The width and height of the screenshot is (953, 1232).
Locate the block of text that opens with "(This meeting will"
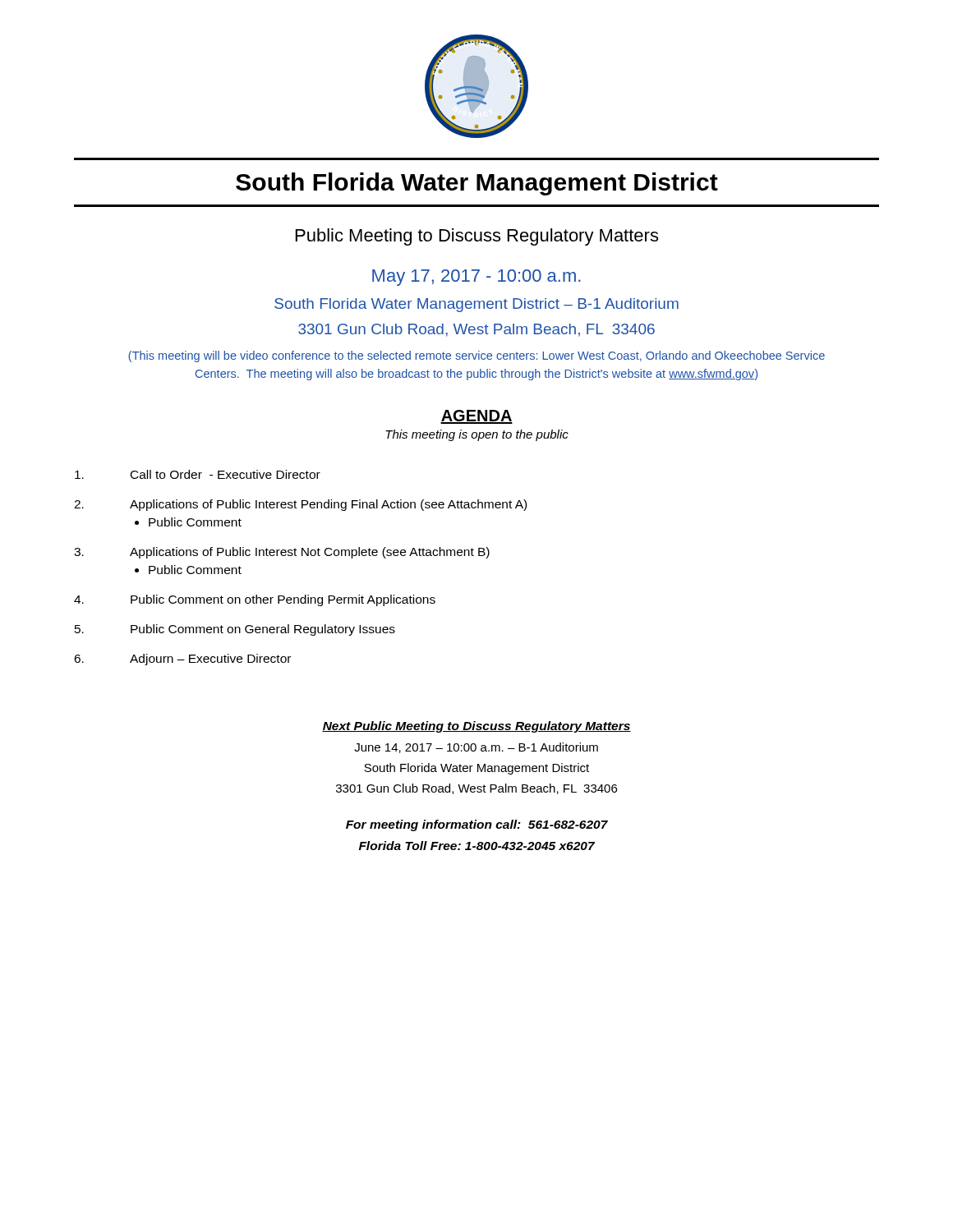[476, 365]
